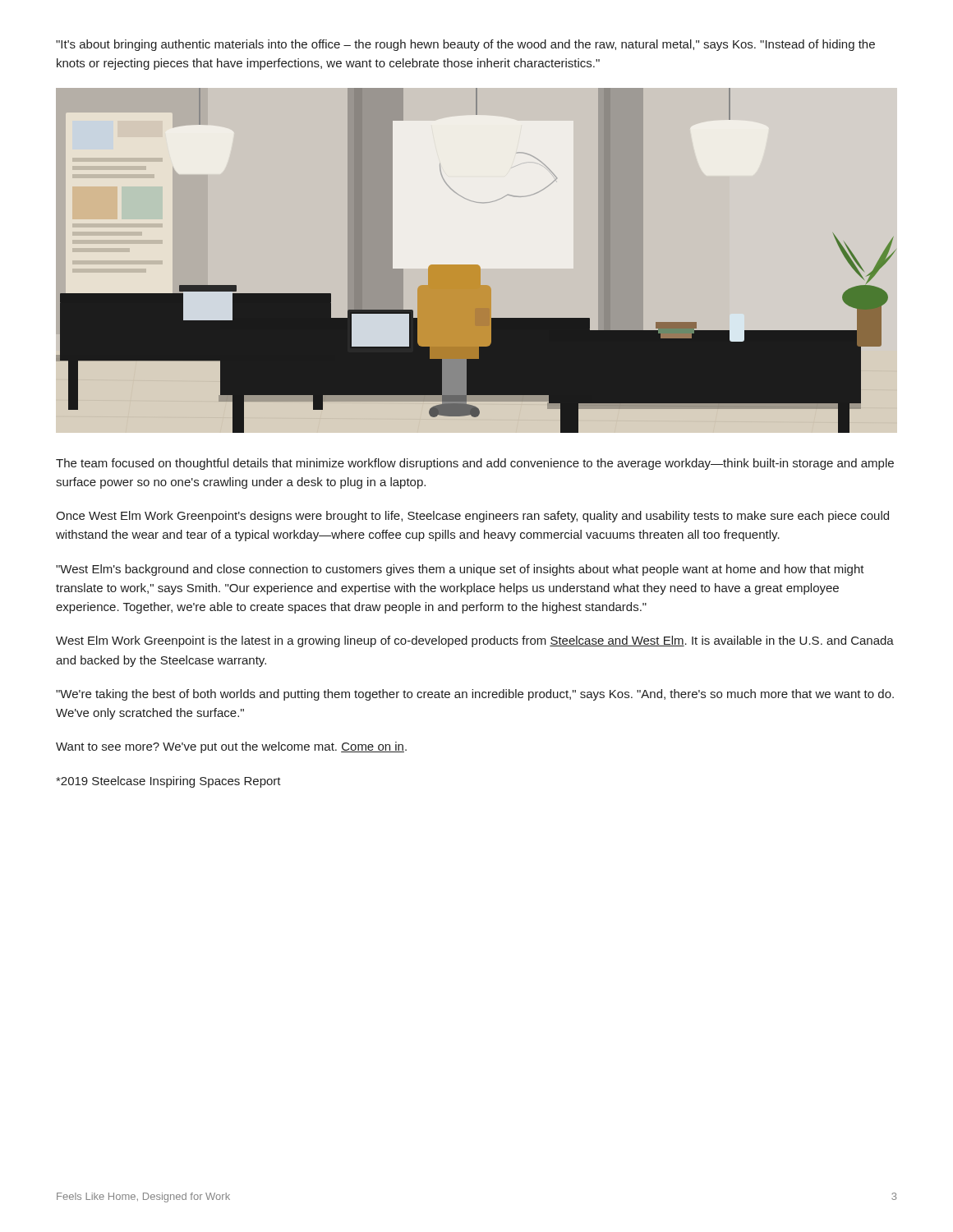The image size is (953, 1232).
Task: Locate the photo
Action: click(x=476, y=261)
